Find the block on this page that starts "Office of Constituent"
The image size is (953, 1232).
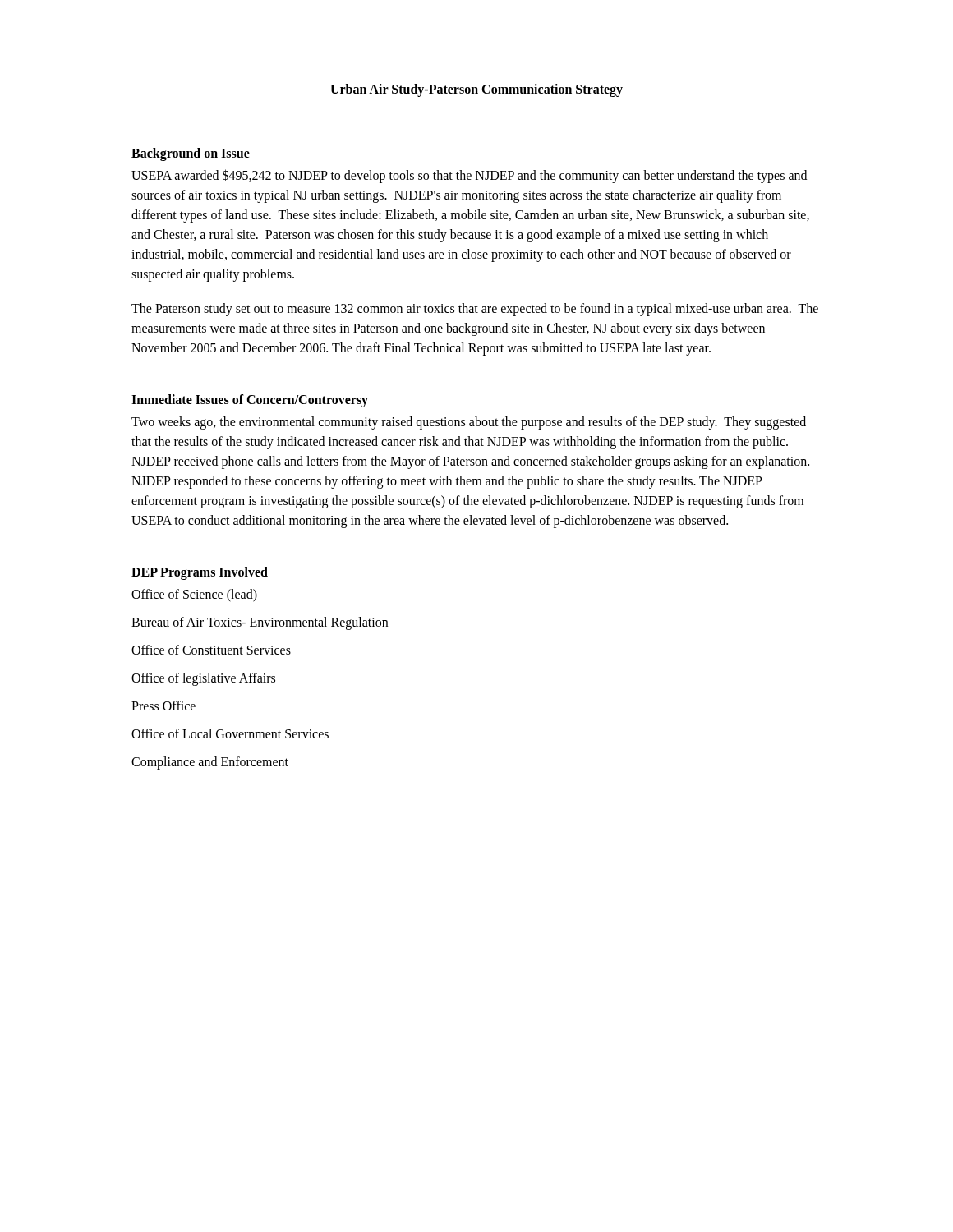coord(211,650)
